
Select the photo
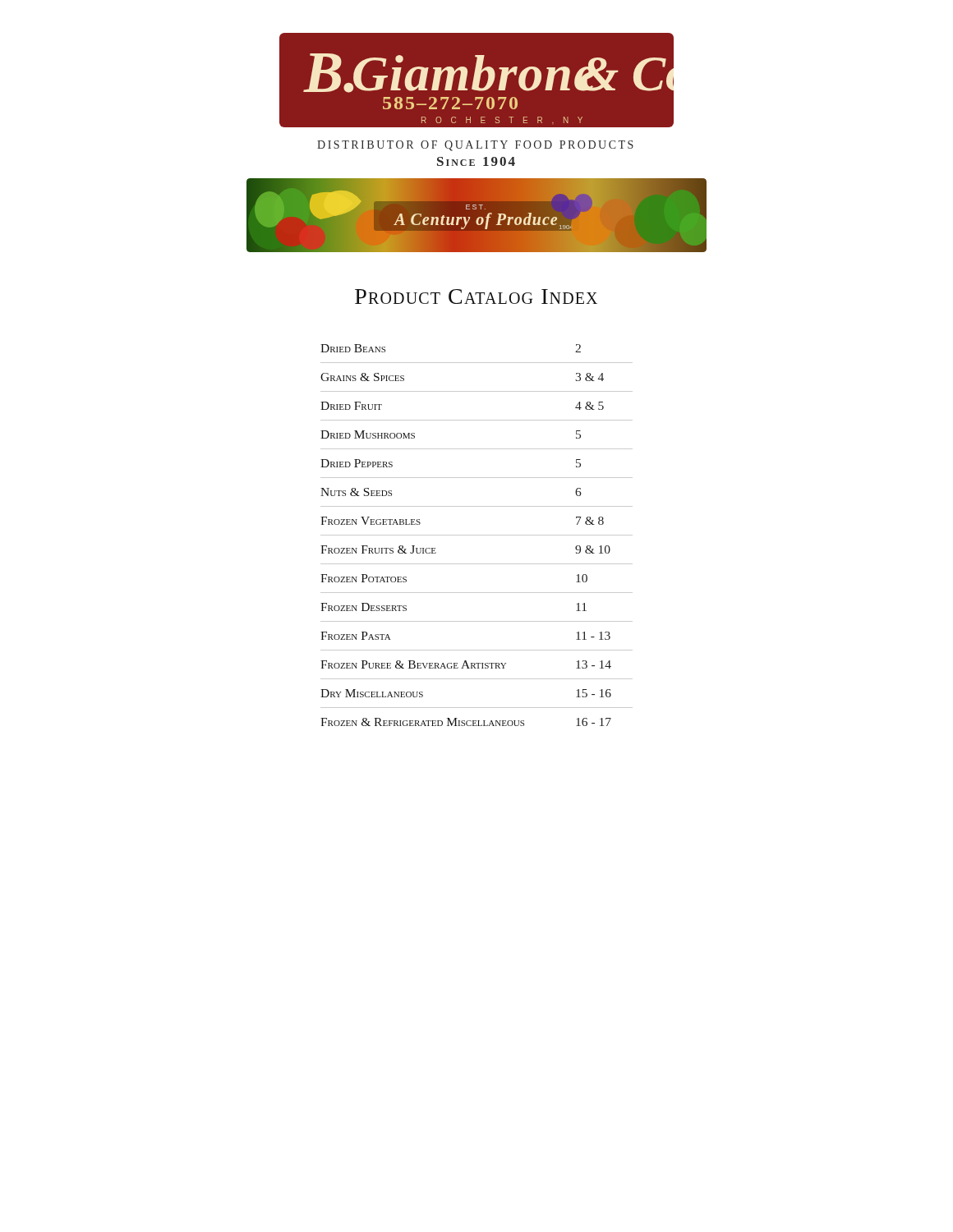pos(476,215)
